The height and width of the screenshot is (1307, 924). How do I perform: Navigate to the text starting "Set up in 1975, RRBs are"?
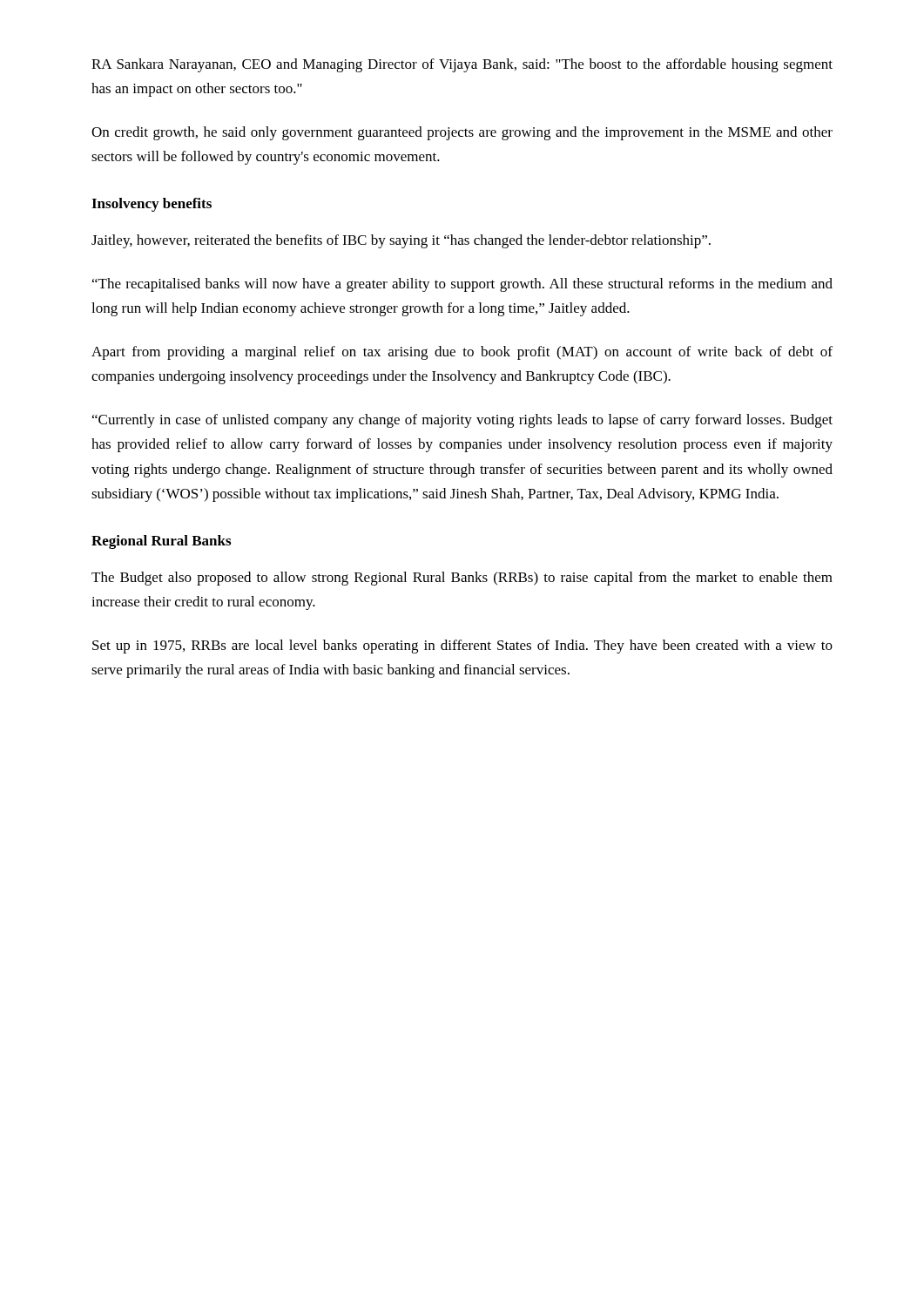tap(462, 657)
